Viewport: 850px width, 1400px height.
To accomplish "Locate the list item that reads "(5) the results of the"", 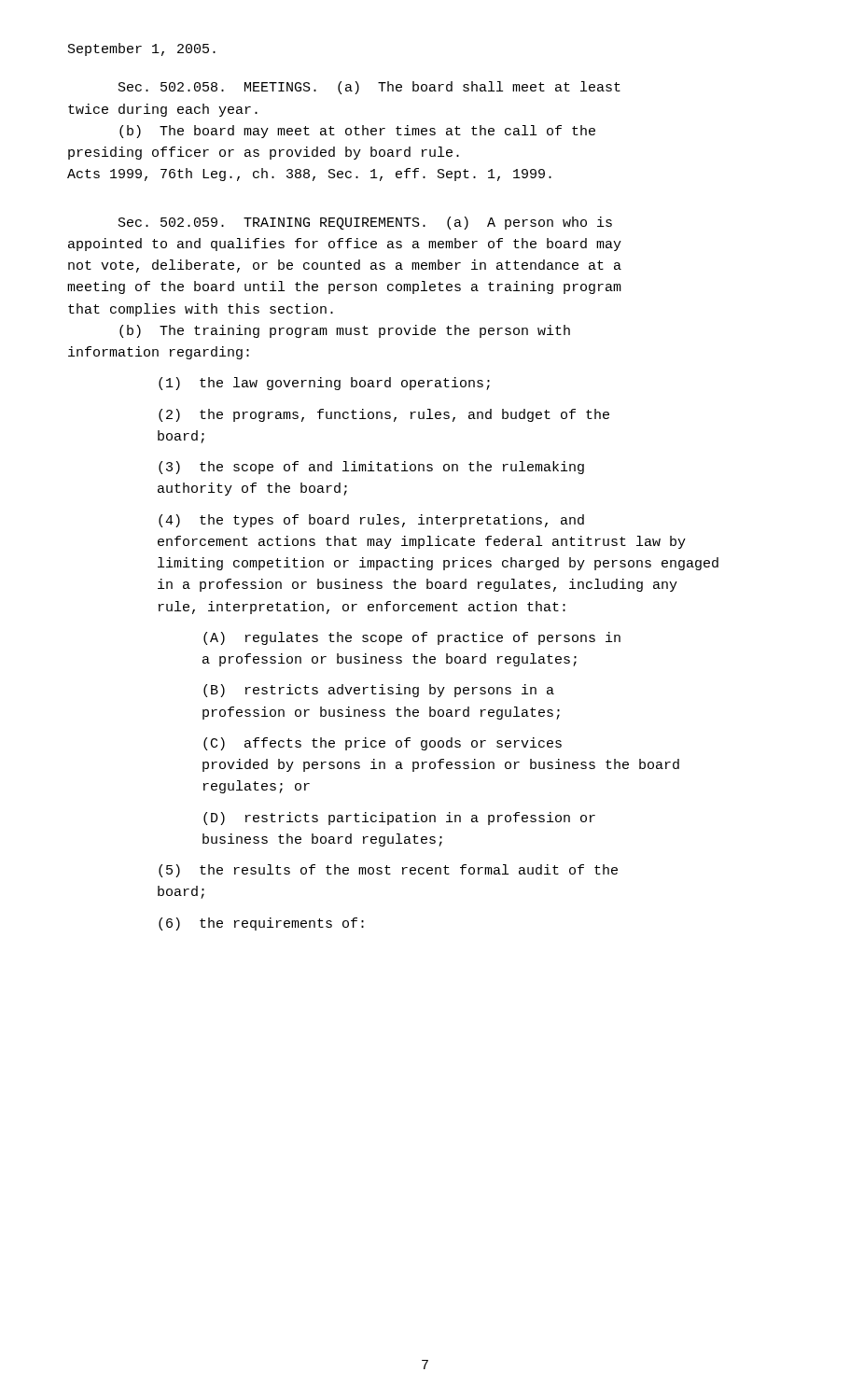I will point(388,882).
